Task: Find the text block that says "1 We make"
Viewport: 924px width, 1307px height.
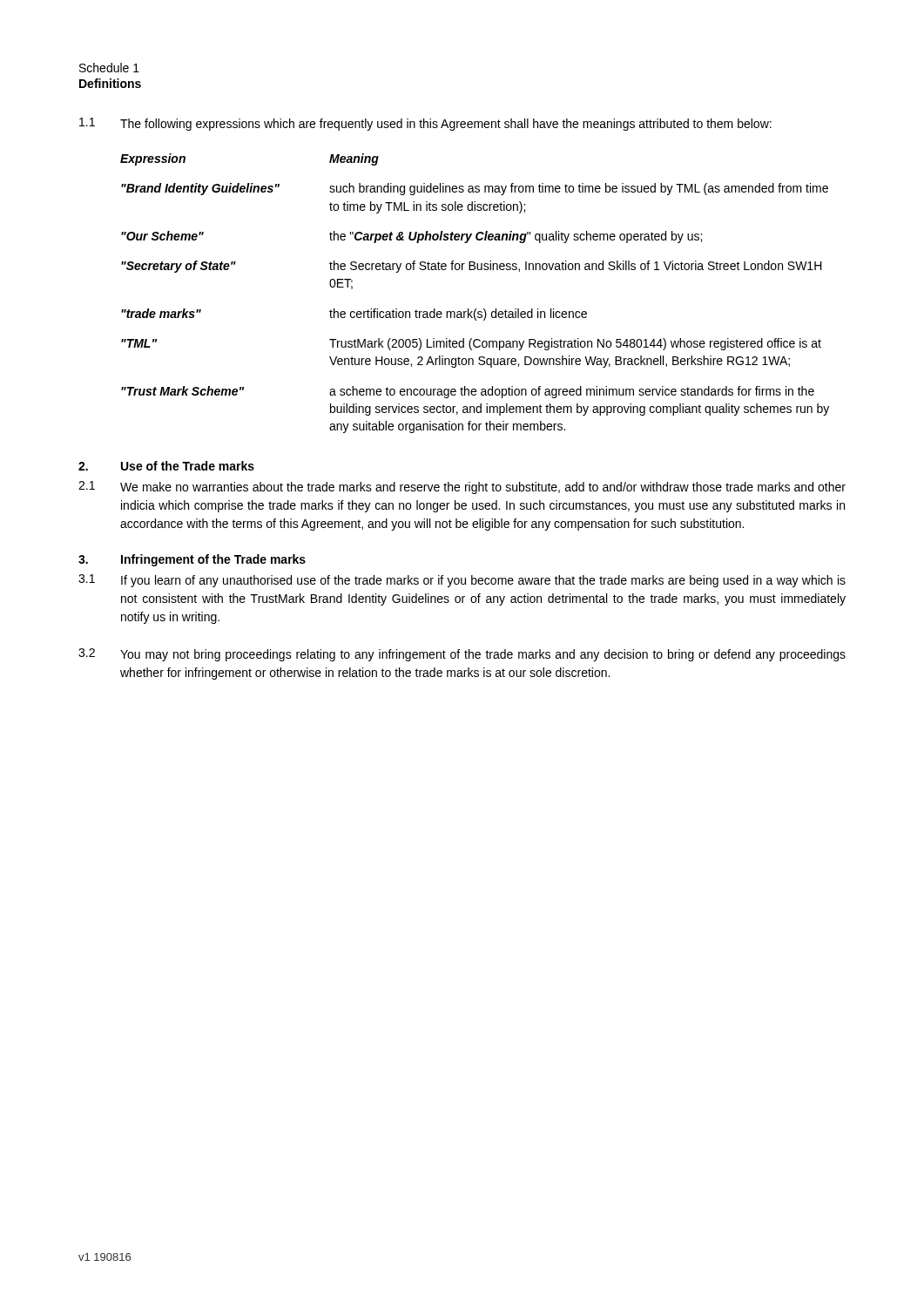Action: coord(462,505)
